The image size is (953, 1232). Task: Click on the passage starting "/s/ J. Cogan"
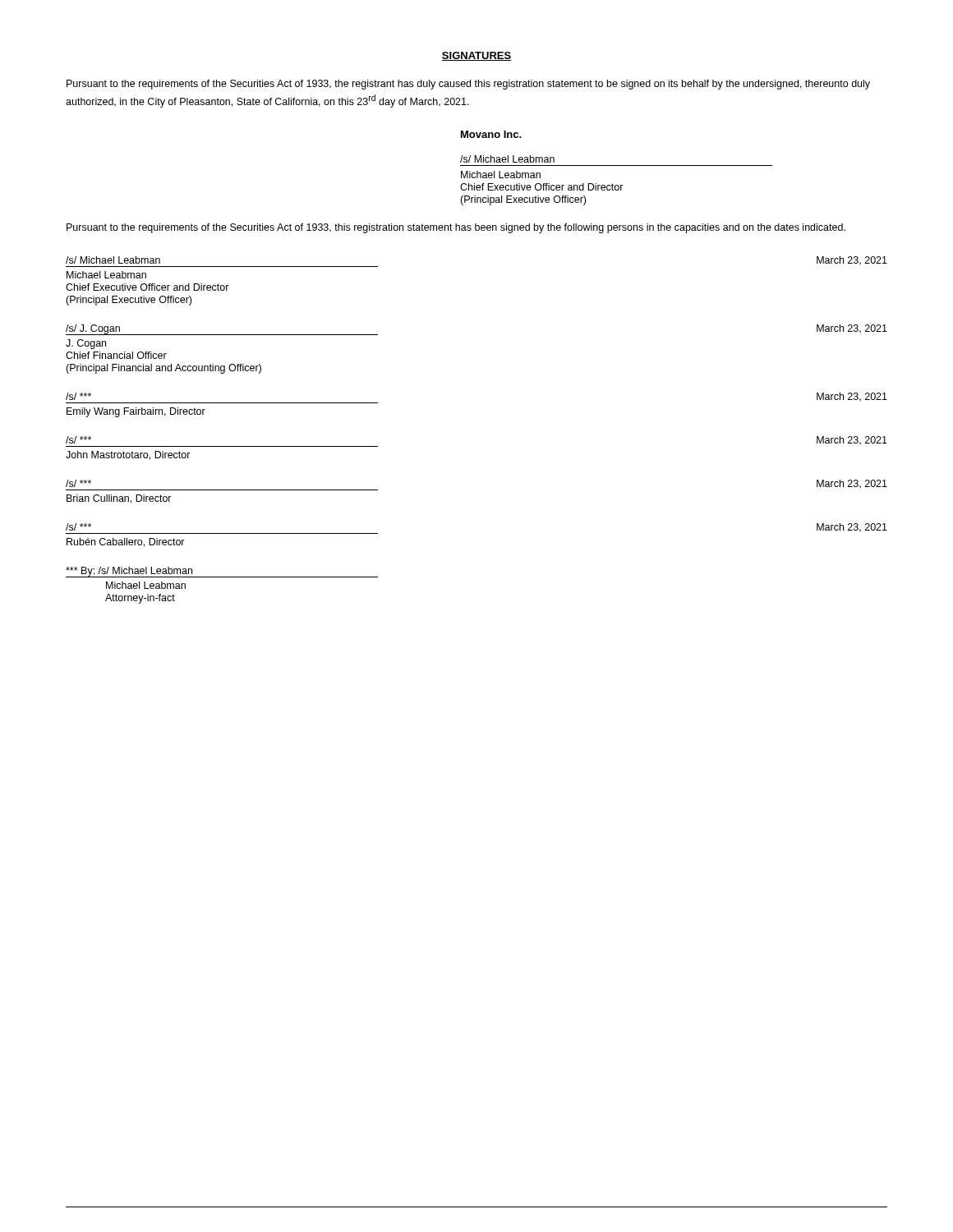pos(221,335)
